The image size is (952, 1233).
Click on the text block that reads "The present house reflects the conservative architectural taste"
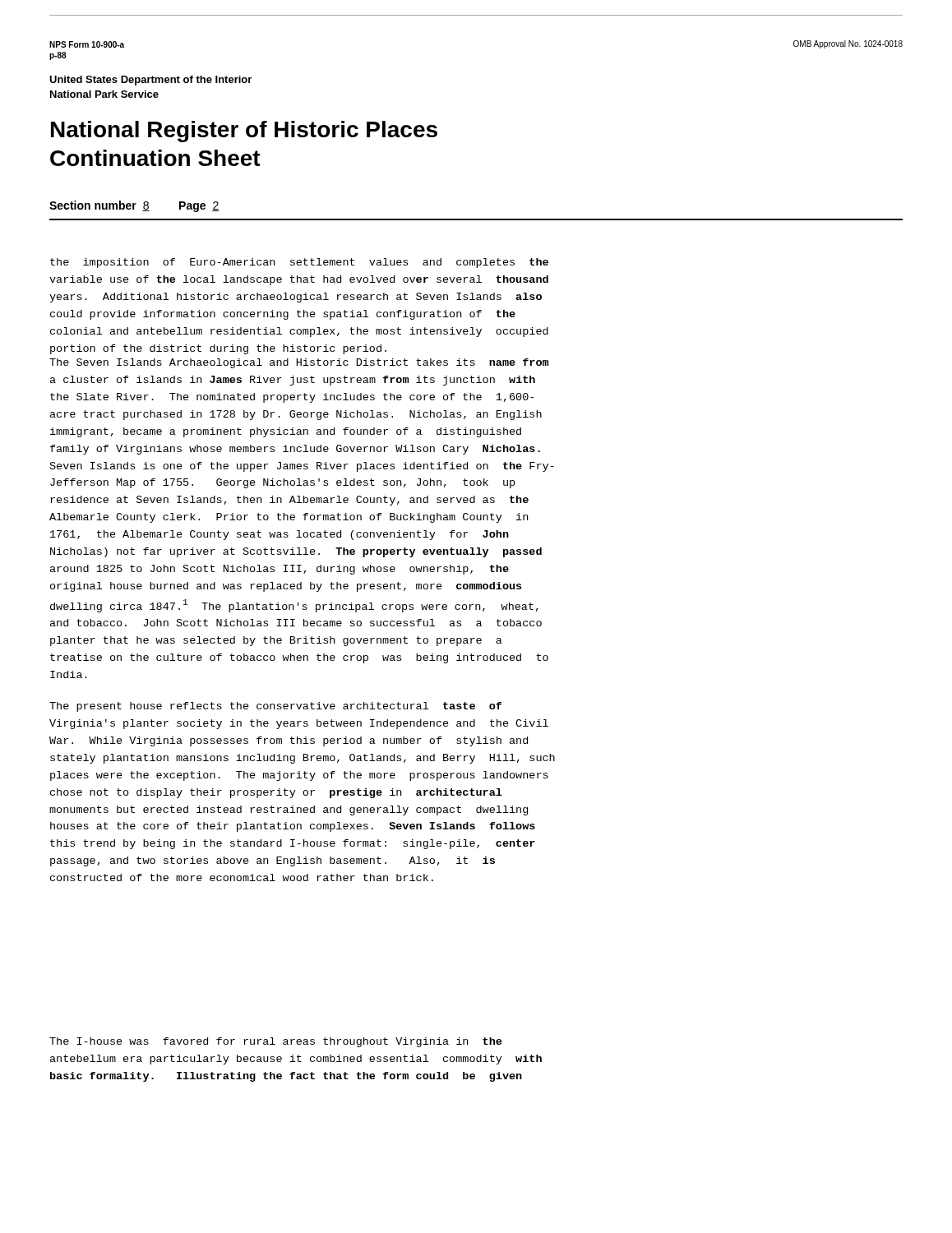click(302, 793)
